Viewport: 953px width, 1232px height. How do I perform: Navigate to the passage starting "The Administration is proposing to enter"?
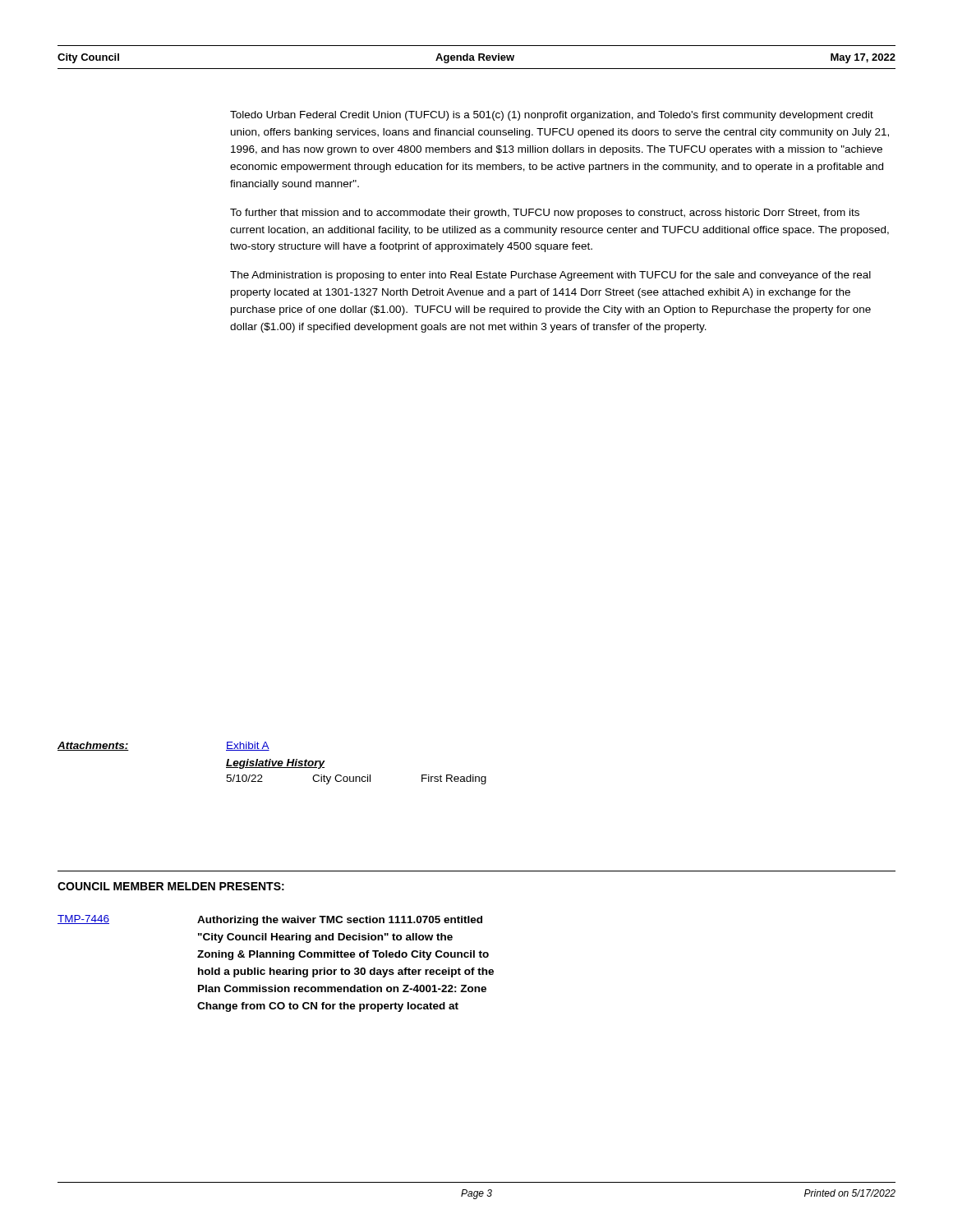click(551, 301)
